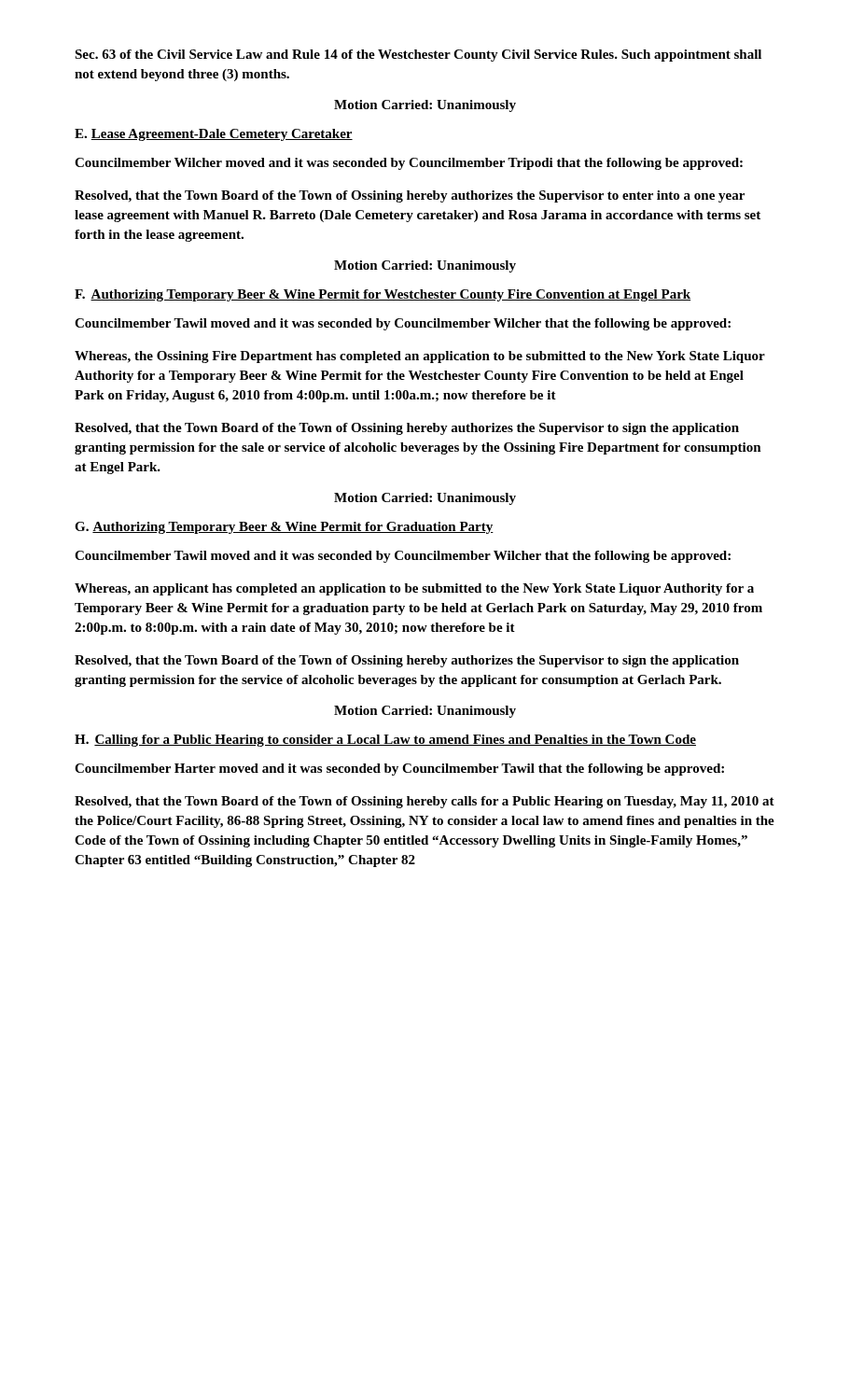Locate the passage starting "H. Calling for a Public Hearing to"

[x=385, y=740]
